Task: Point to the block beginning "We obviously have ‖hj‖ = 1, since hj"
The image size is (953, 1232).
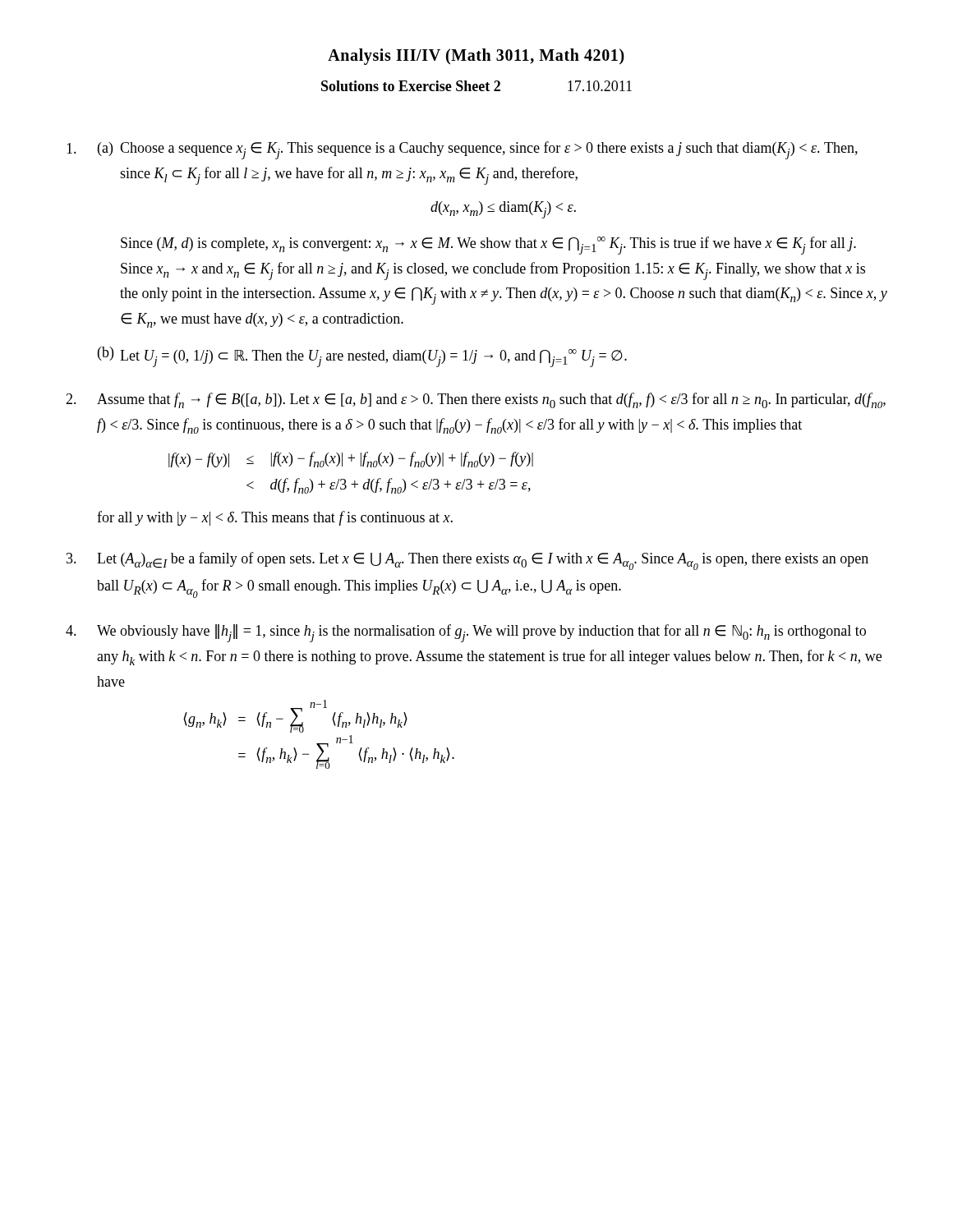Action: point(490,656)
